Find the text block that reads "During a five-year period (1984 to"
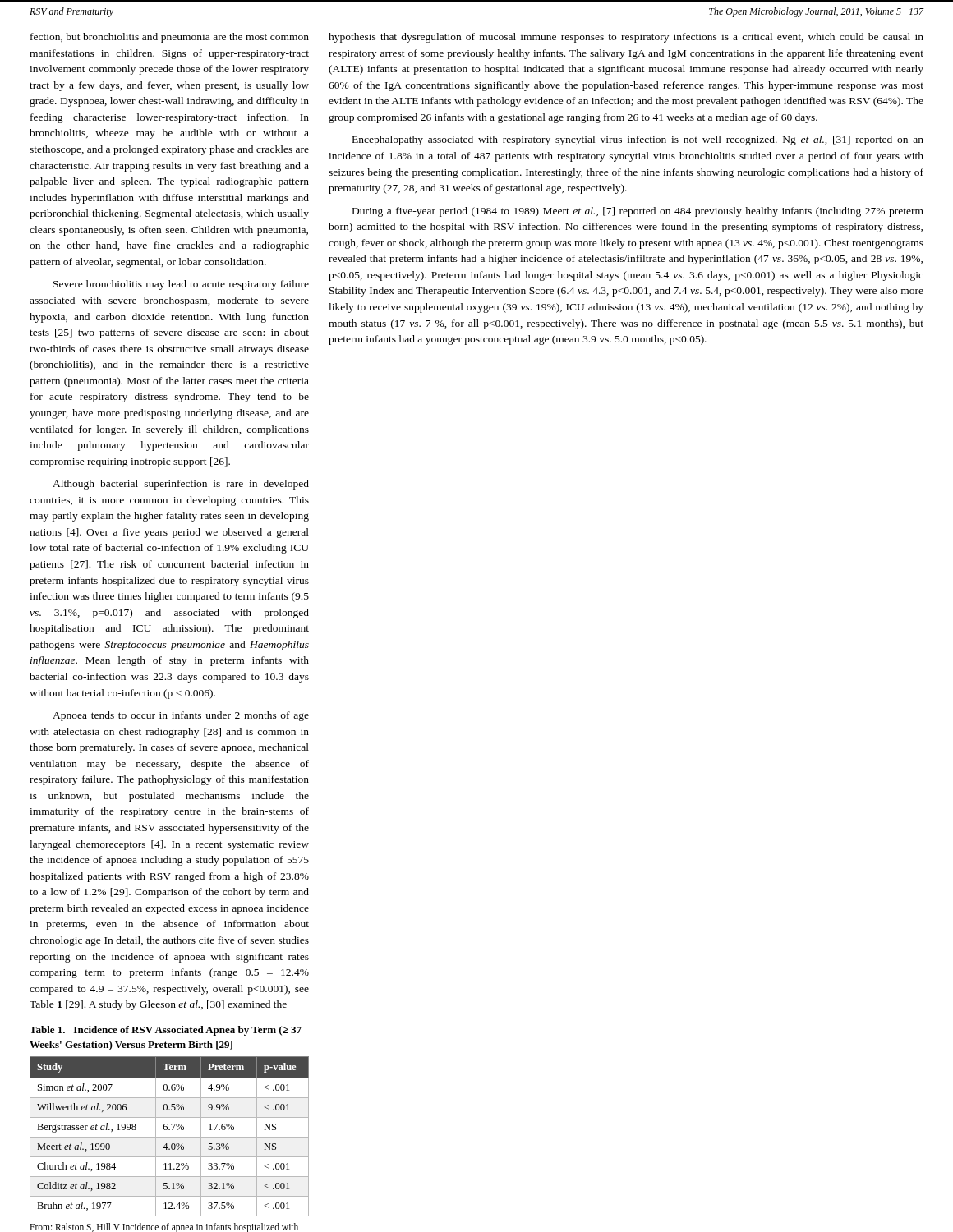The width and height of the screenshot is (953, 1232). click(626, 275)
